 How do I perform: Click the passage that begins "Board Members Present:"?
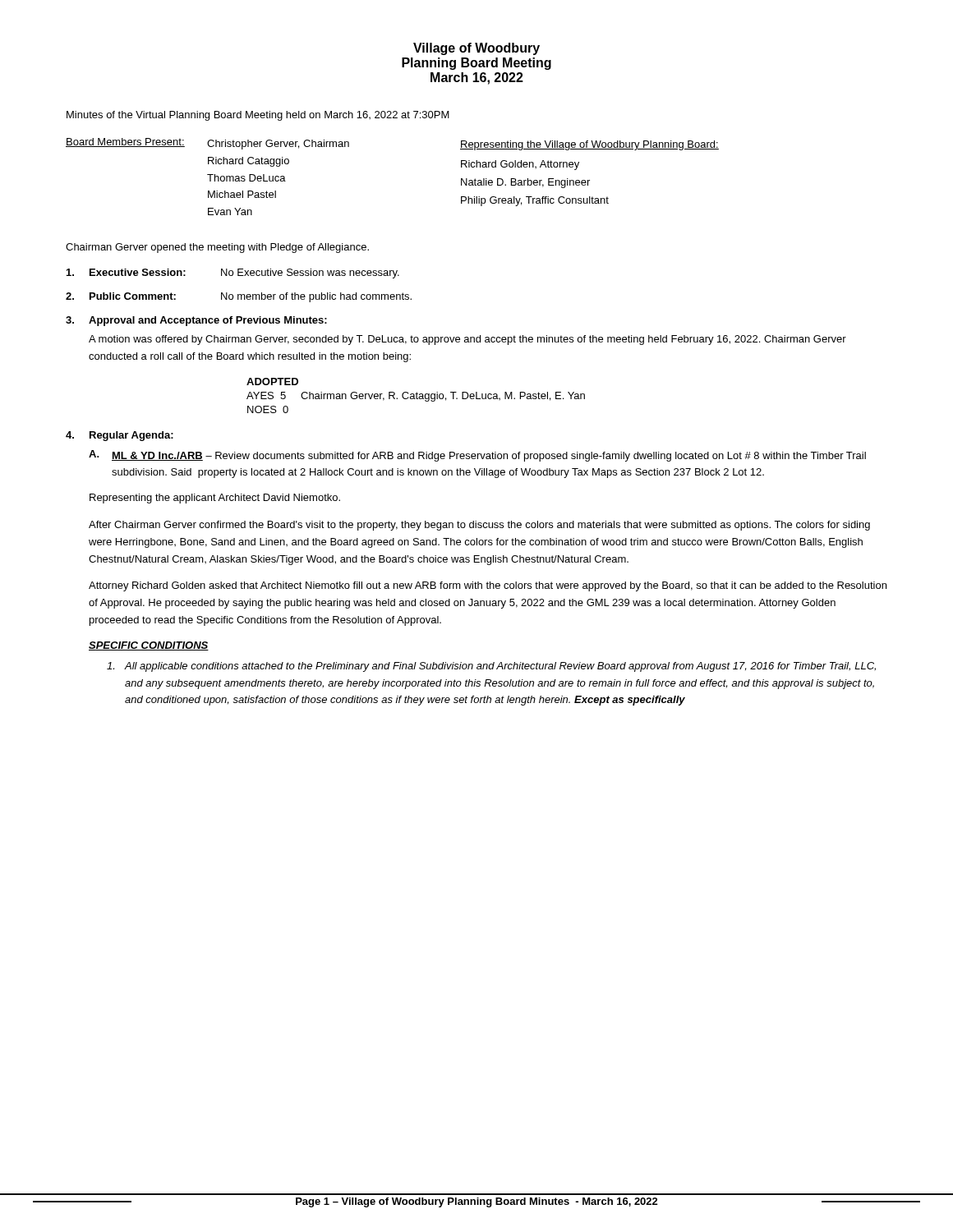[x=476, y=178]
